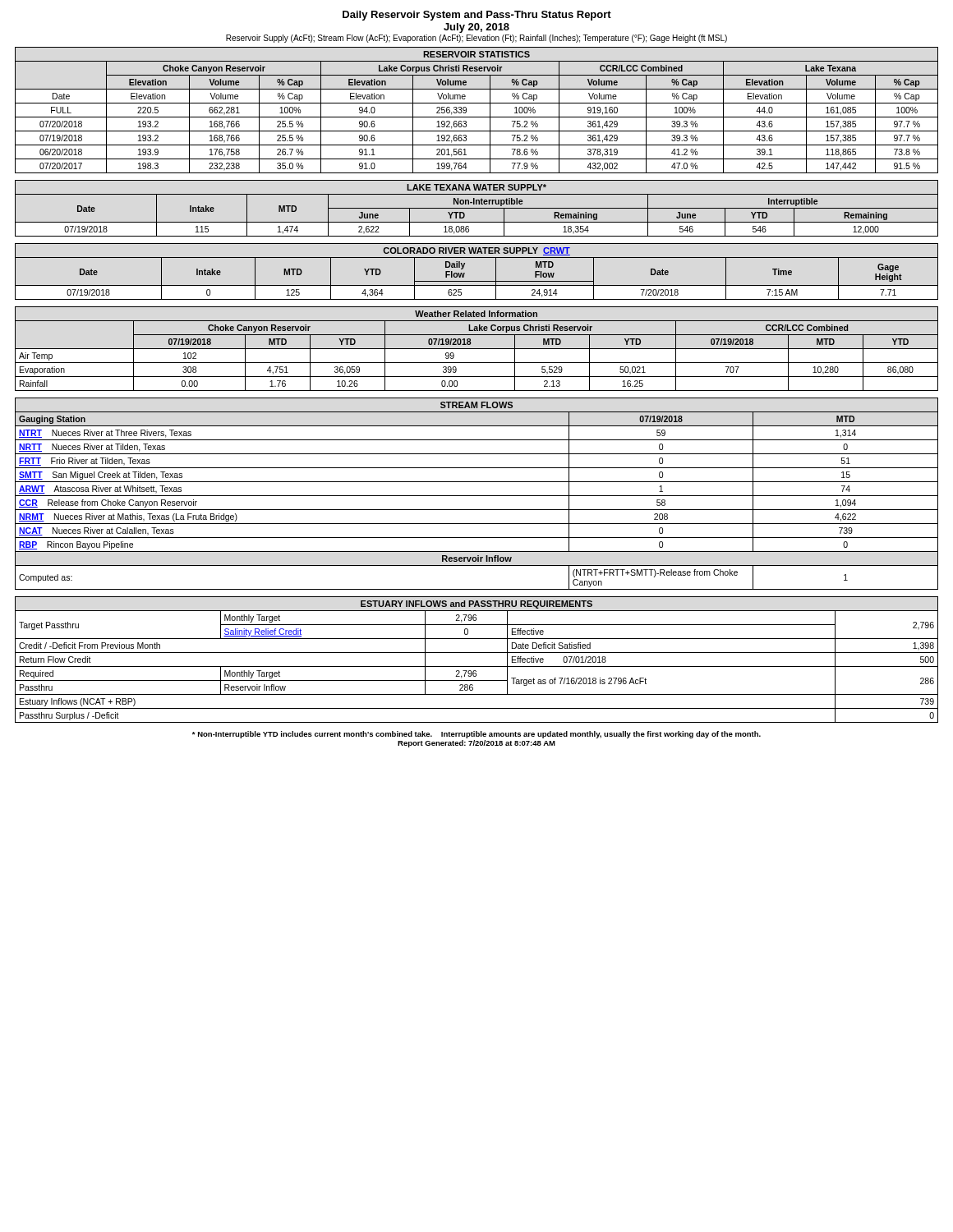
Task: Select the footnote containing "Non-Interruptible YTD includes current month's combined take. Interruptible"
Action: [476, 738]
